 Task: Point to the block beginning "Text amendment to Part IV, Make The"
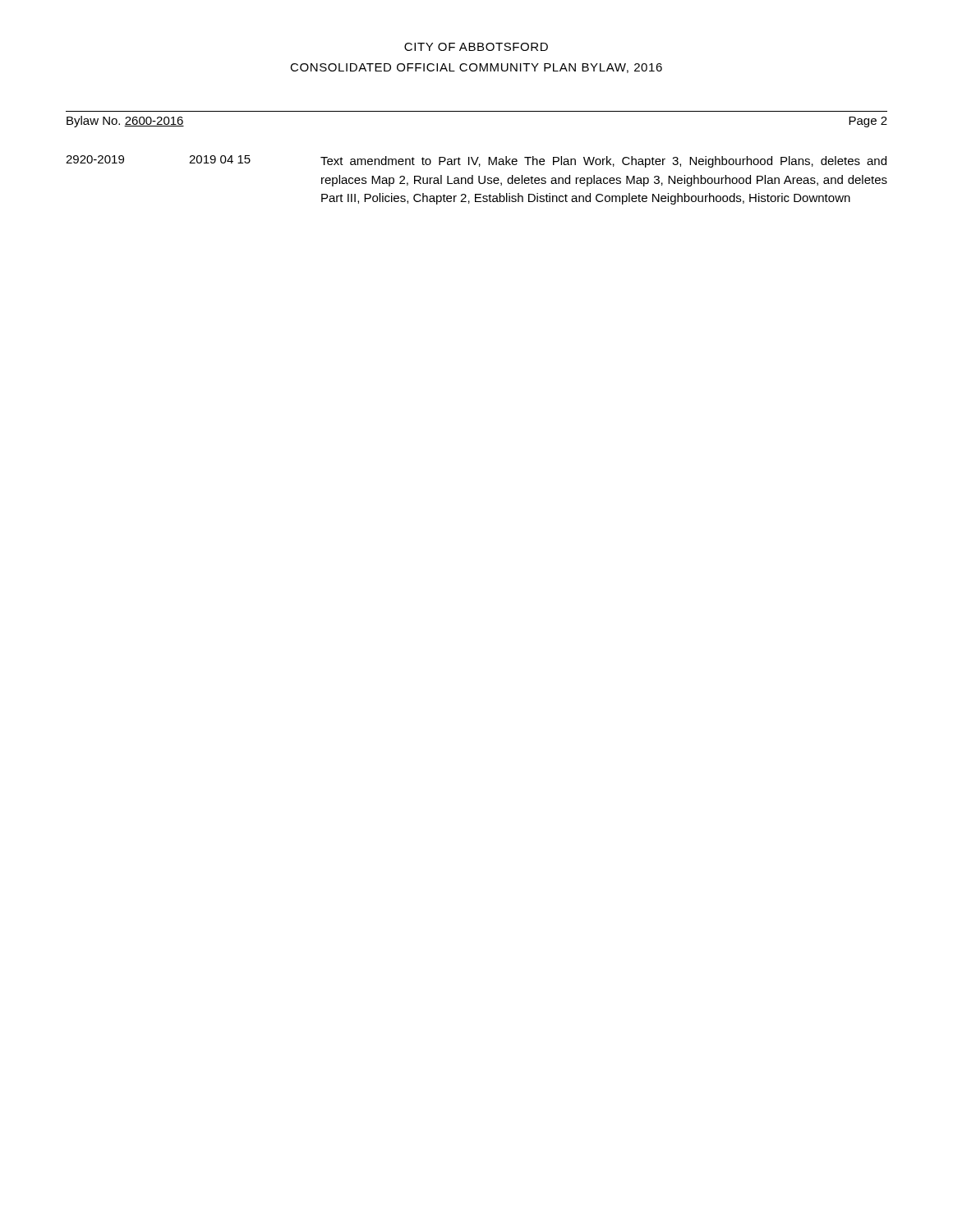click(604, 179)
